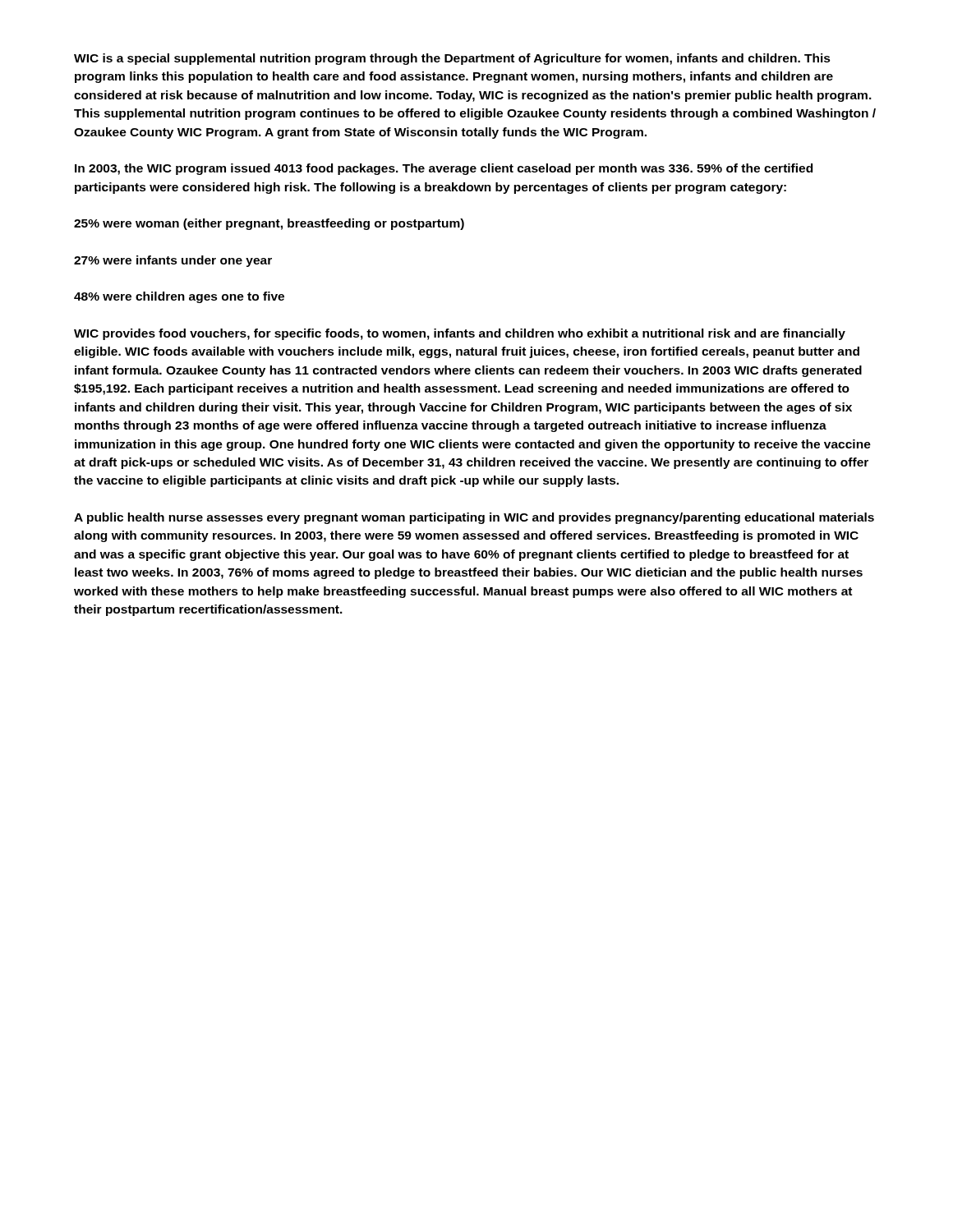Viewport: 953px width, 1232px height.
Task: Locate the block of text that opens with "WIC provides food vouchers, for specific"
Action: [x=472, y=407]
